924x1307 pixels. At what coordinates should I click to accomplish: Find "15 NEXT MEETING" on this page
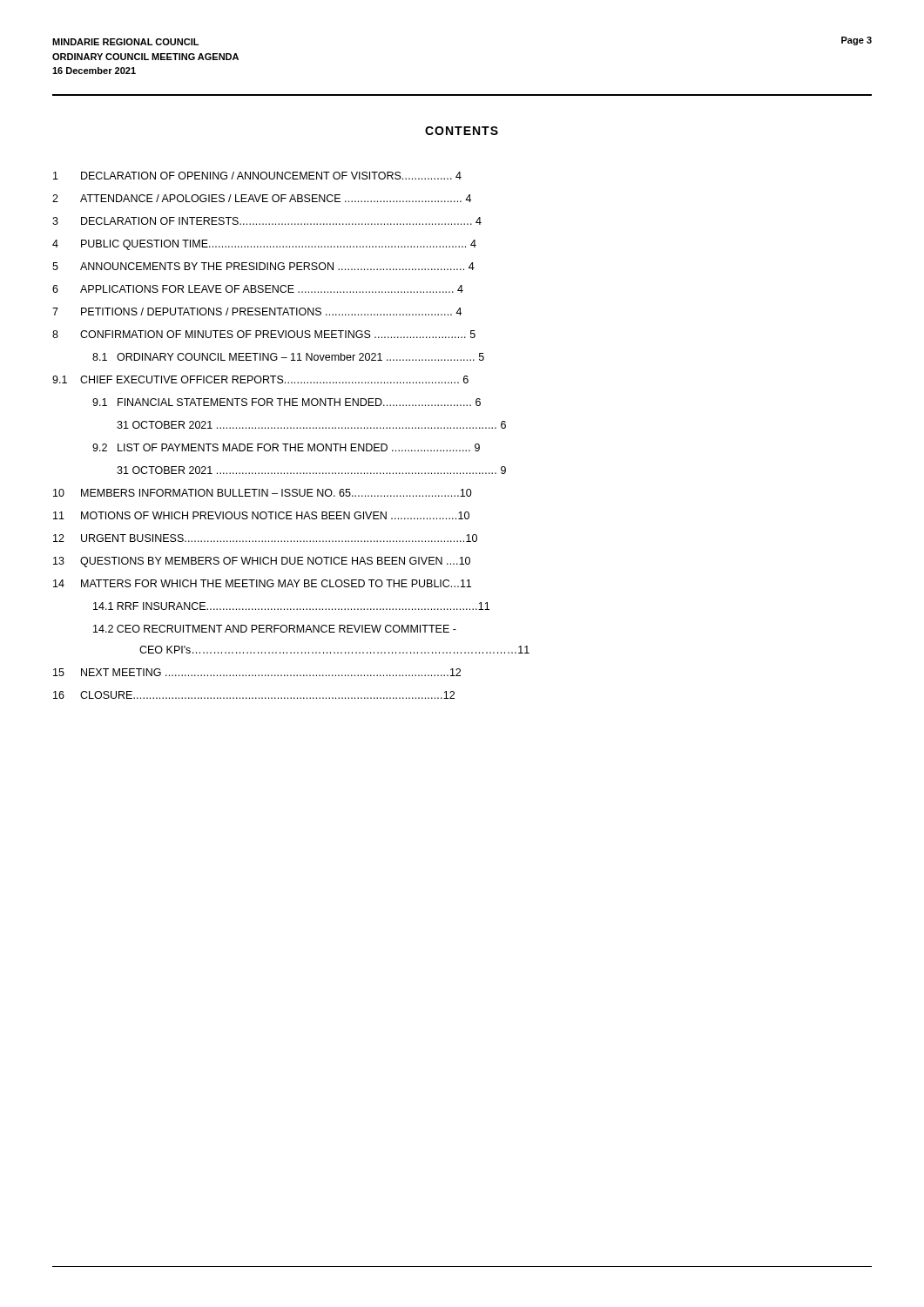[x=462, y=673]
